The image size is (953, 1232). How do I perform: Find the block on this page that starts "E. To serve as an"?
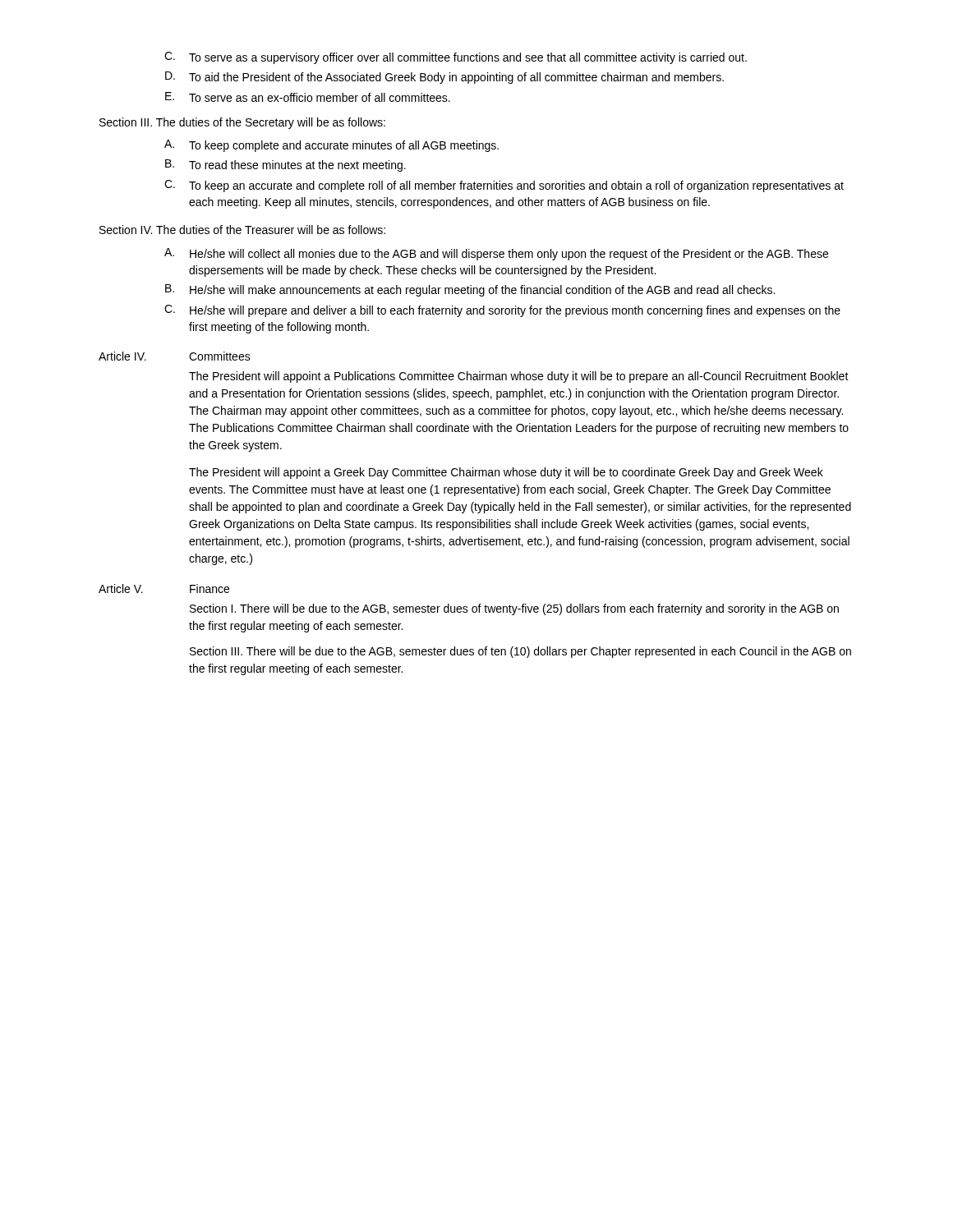308,97
